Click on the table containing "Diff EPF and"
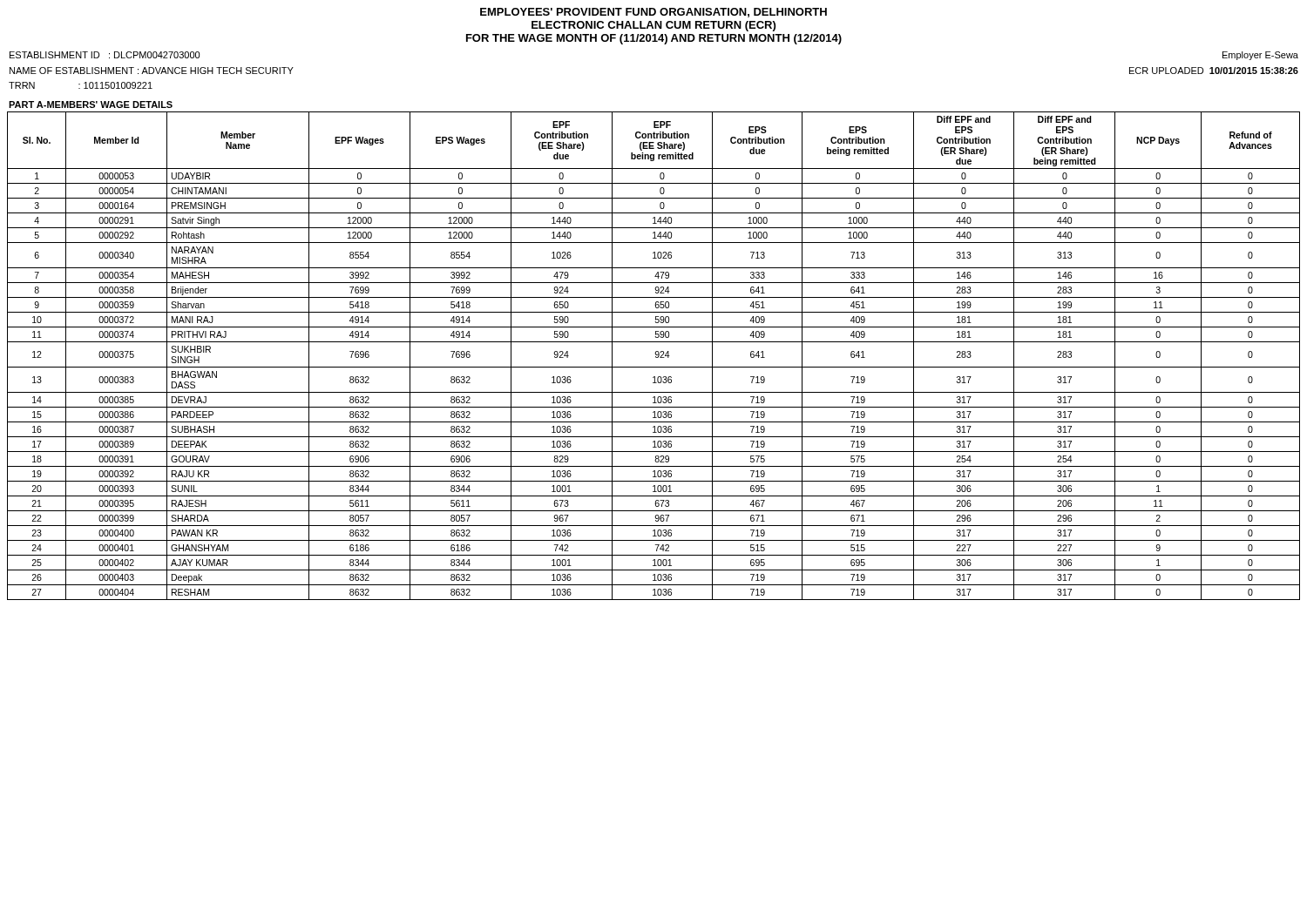The height and width of the screenshot is (924, 1307). [x=654, y=356]
